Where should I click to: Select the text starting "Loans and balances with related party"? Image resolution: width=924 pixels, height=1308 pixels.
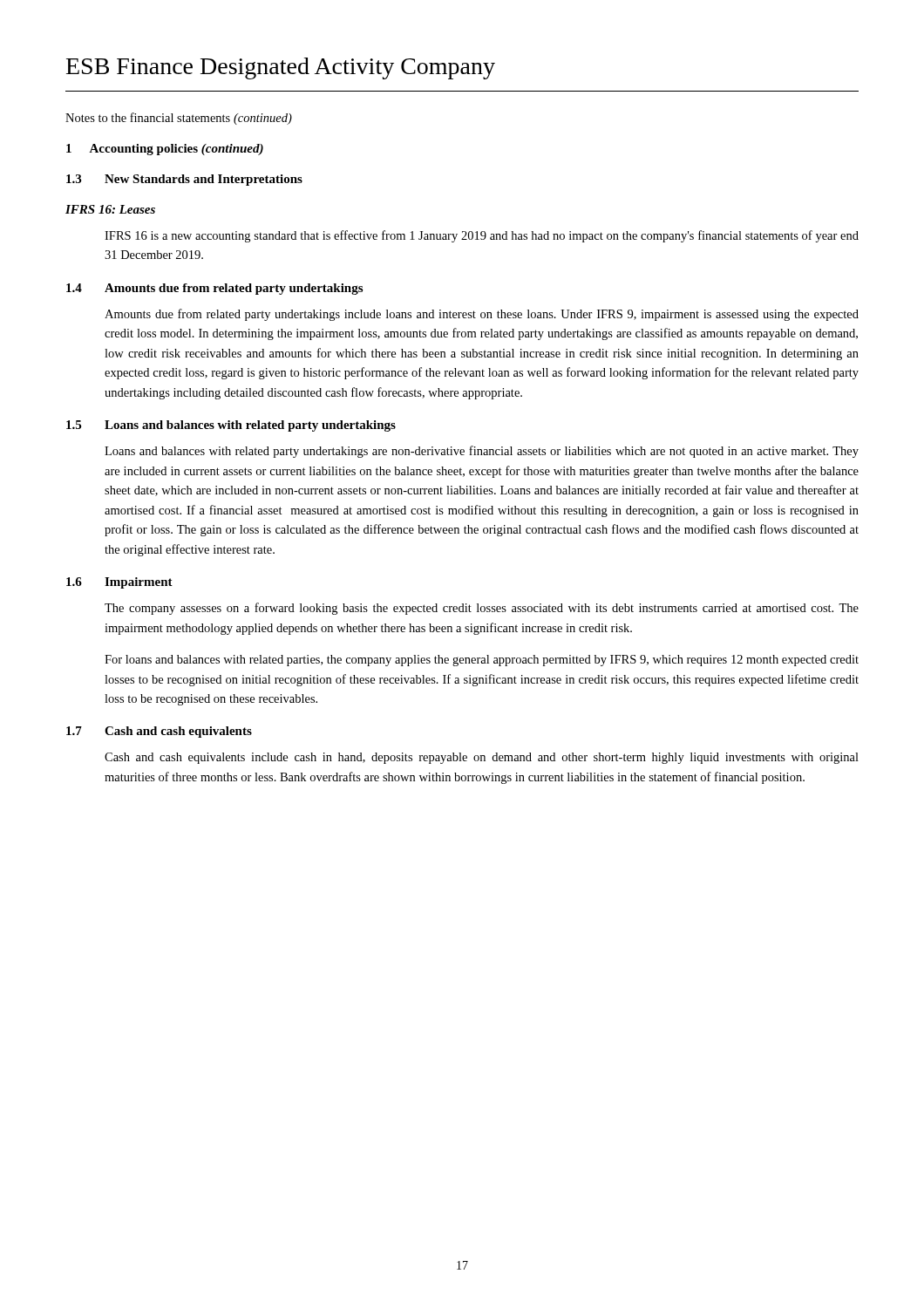[x=482, y=500]
